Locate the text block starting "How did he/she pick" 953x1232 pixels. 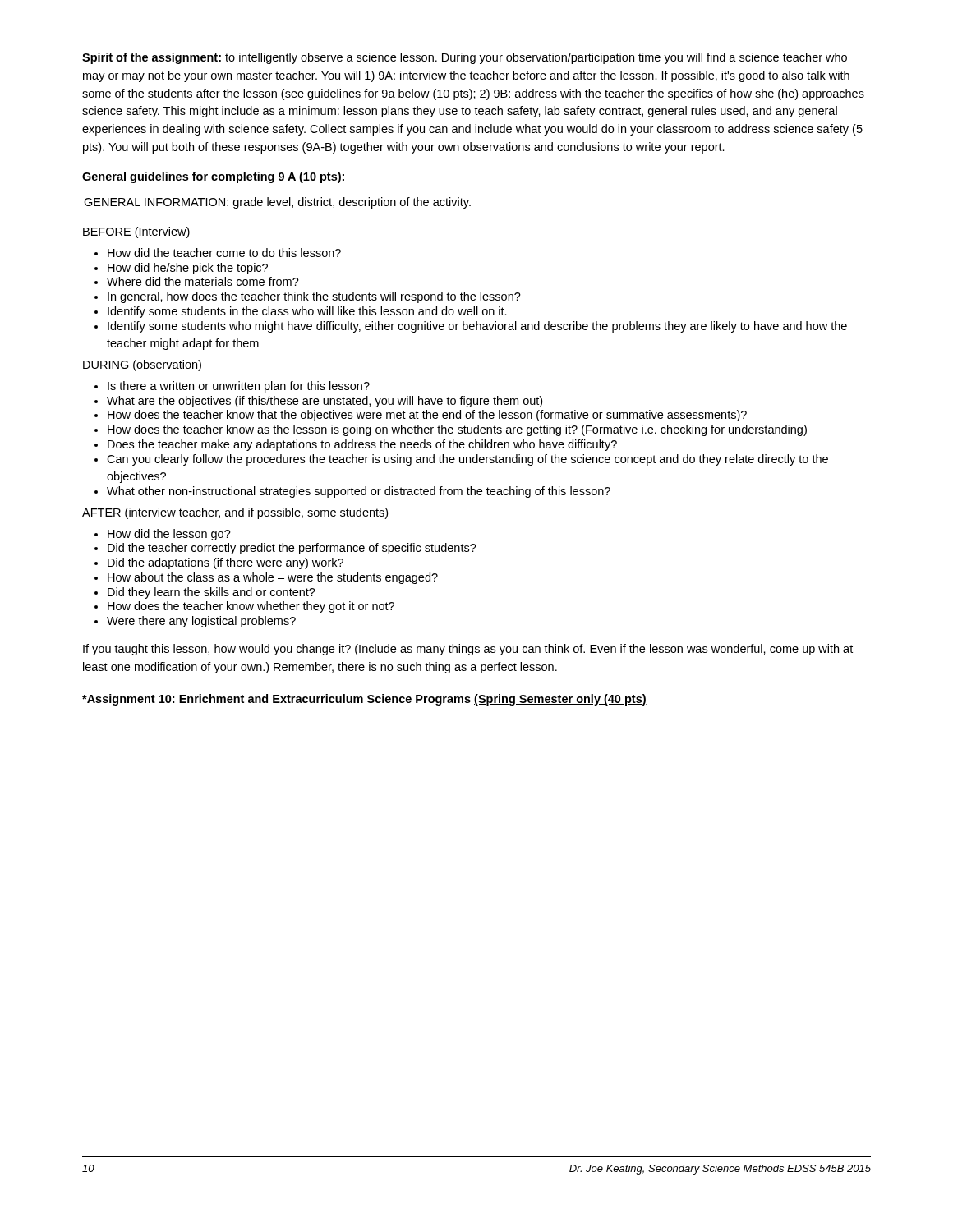tap(181, 269)
